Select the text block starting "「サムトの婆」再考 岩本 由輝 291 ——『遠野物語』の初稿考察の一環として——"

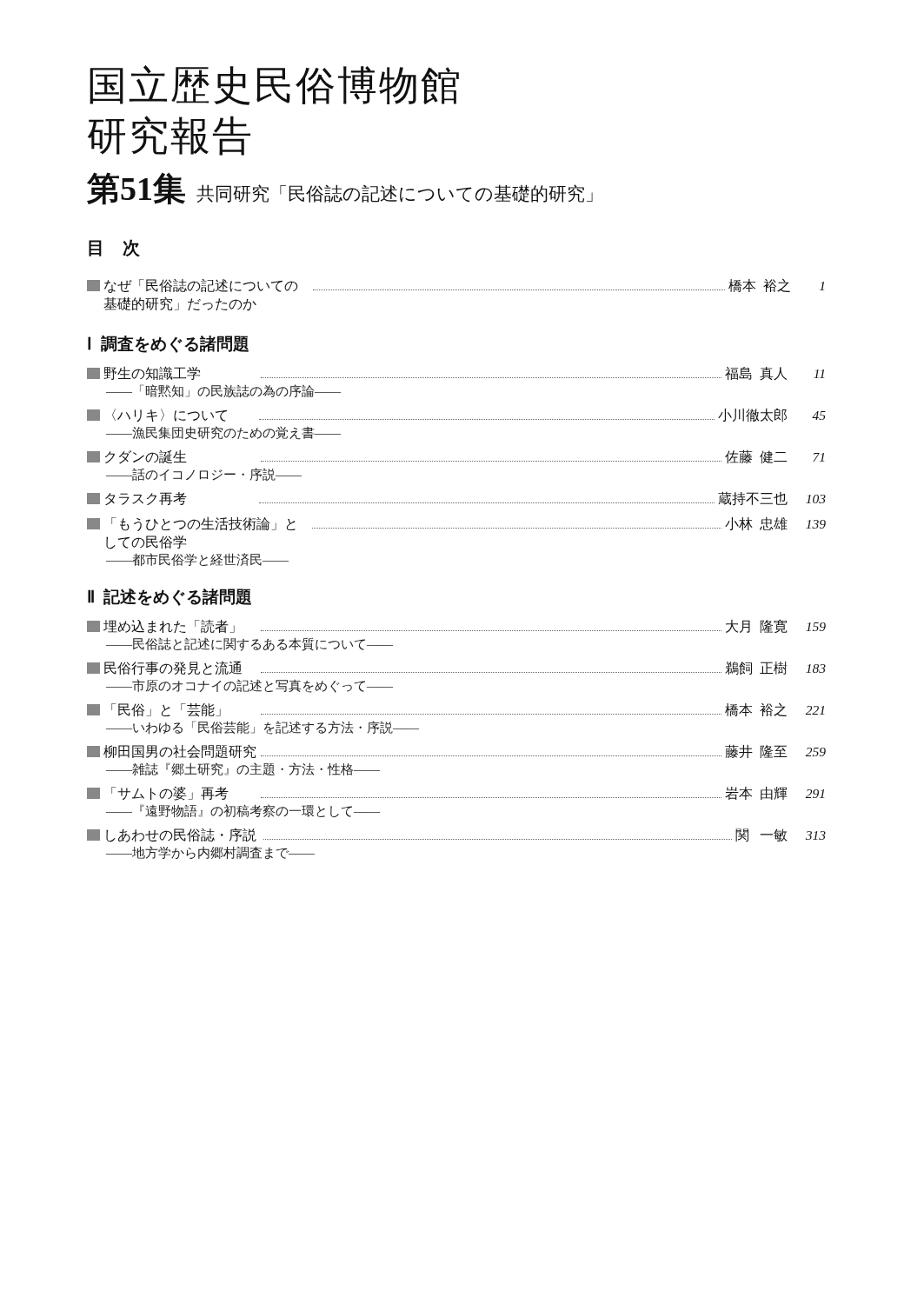456,803
